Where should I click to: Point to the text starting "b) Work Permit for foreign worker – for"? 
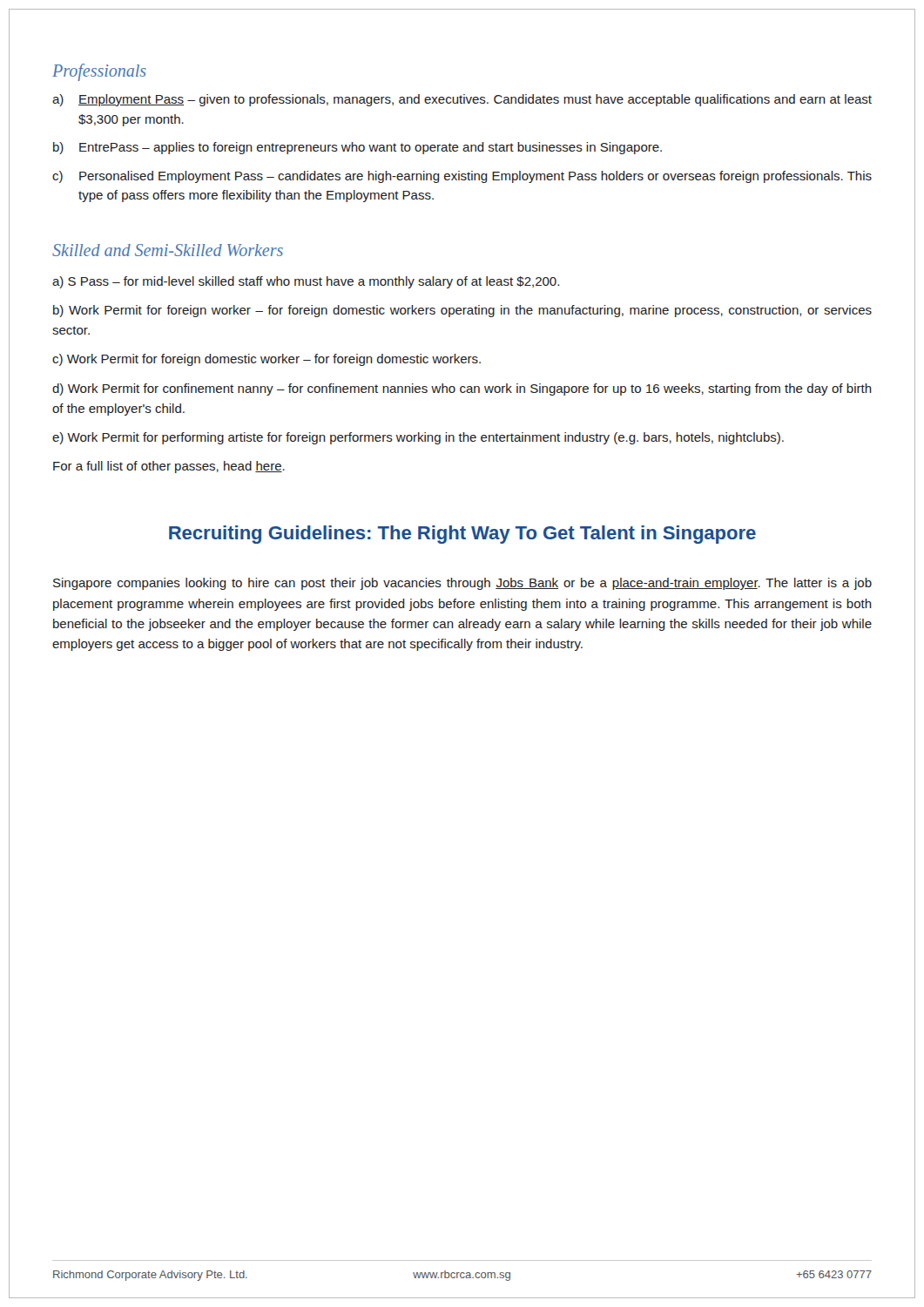tap(462, 320)
